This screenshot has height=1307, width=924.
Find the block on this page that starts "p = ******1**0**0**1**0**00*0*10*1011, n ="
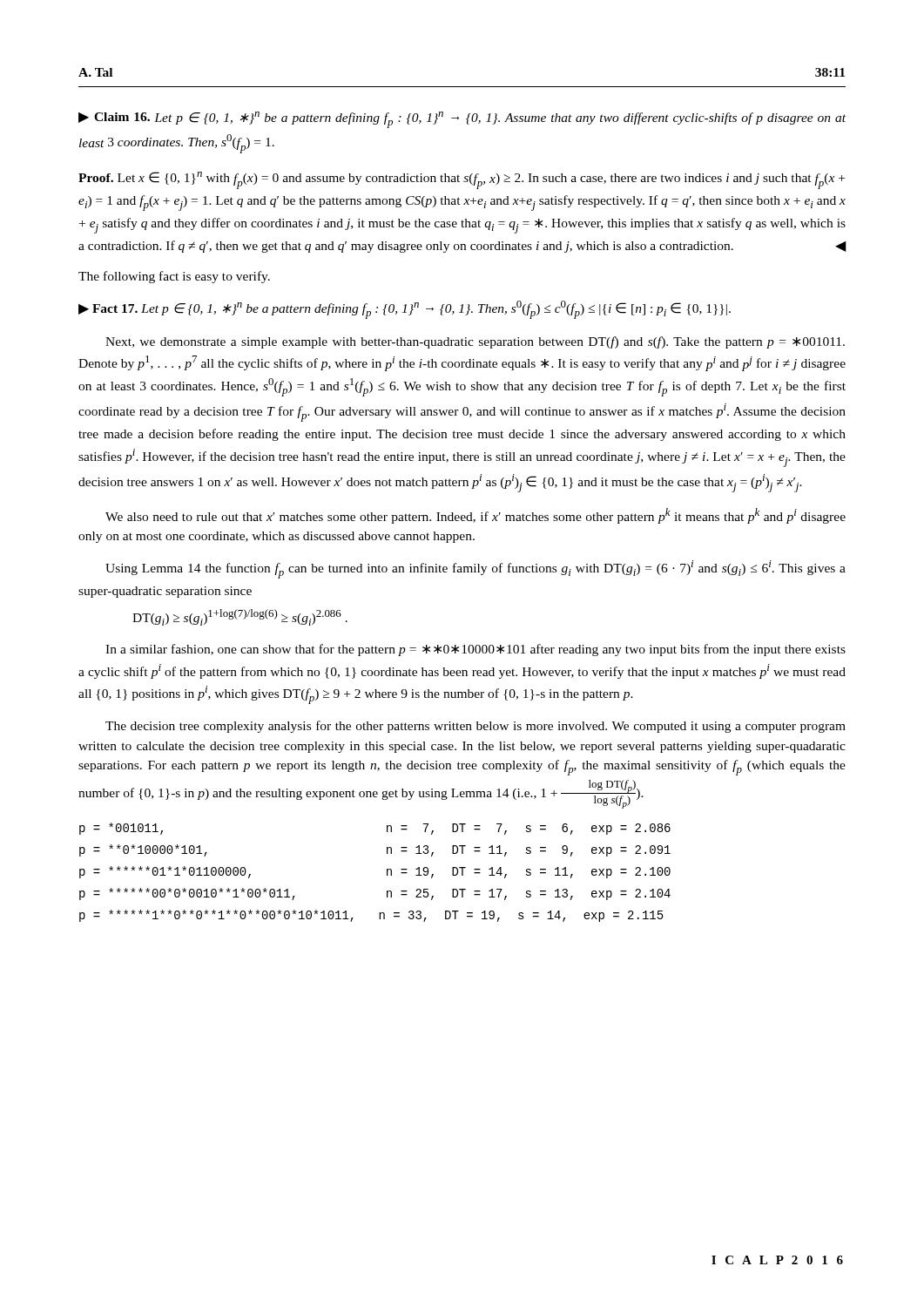pyautogui.click(x=371, y=916)
